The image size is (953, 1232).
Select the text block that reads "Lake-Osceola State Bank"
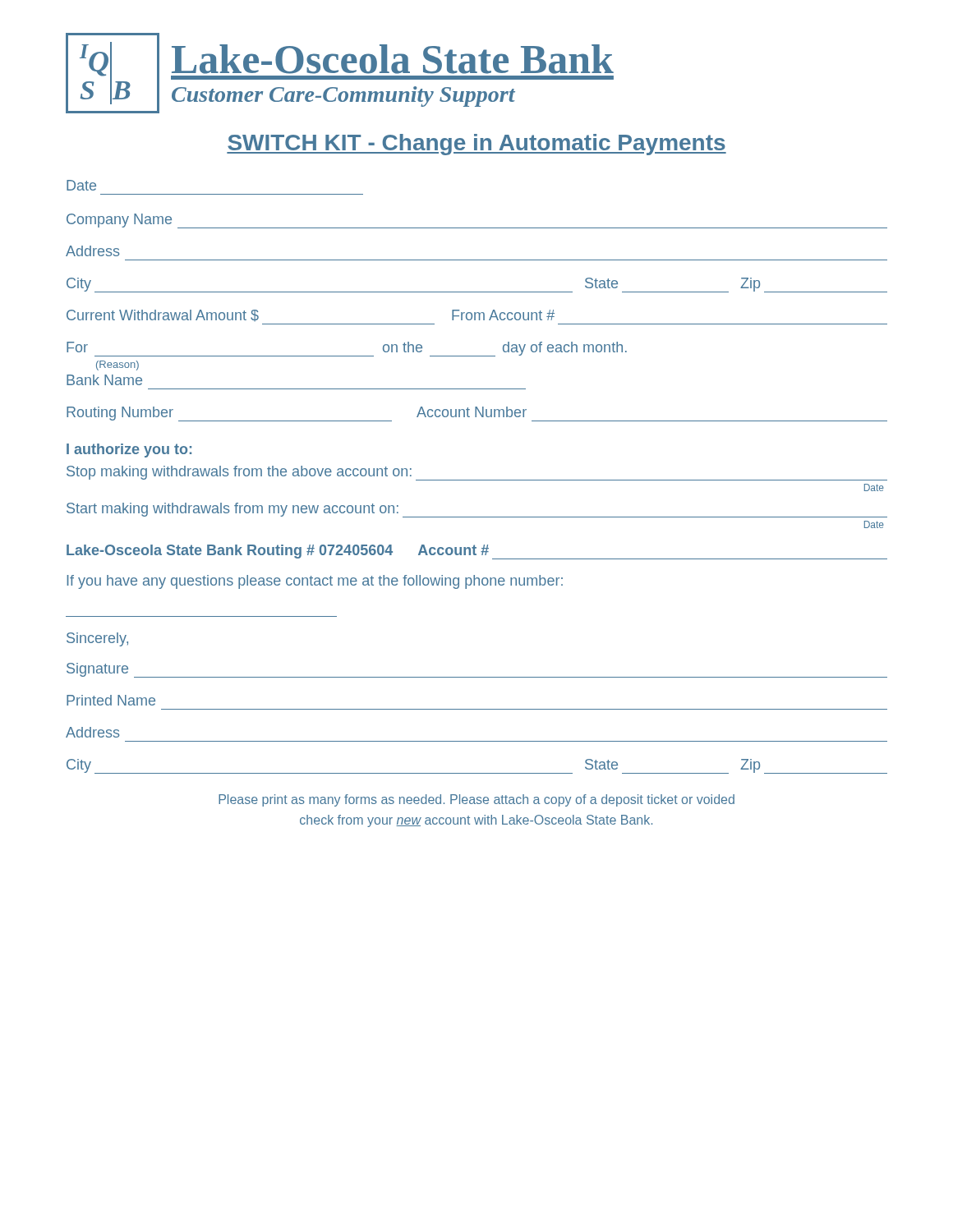click(476, 551)
